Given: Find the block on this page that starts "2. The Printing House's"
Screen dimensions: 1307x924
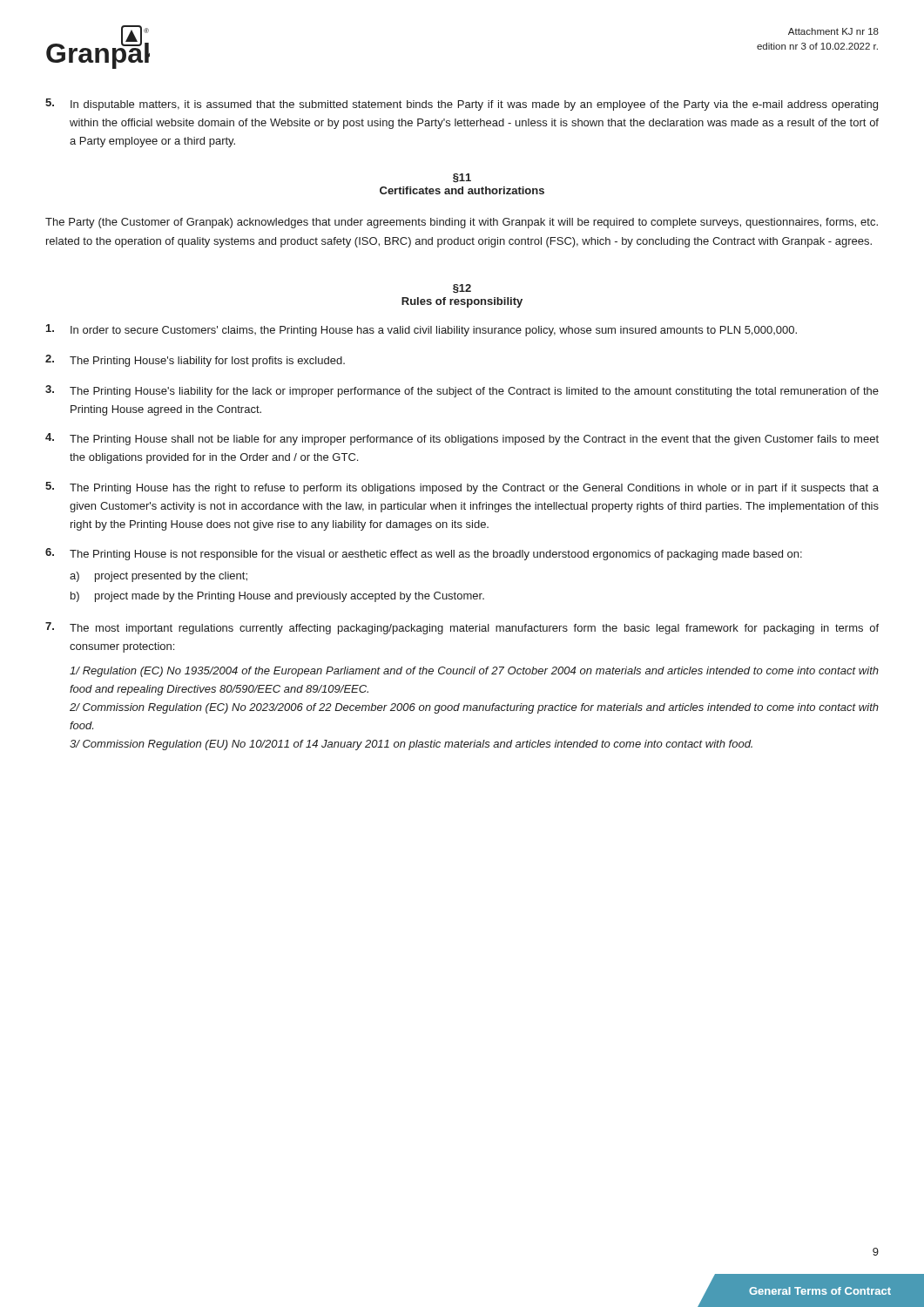Looking at the screenshot, I should pos(195,361).
